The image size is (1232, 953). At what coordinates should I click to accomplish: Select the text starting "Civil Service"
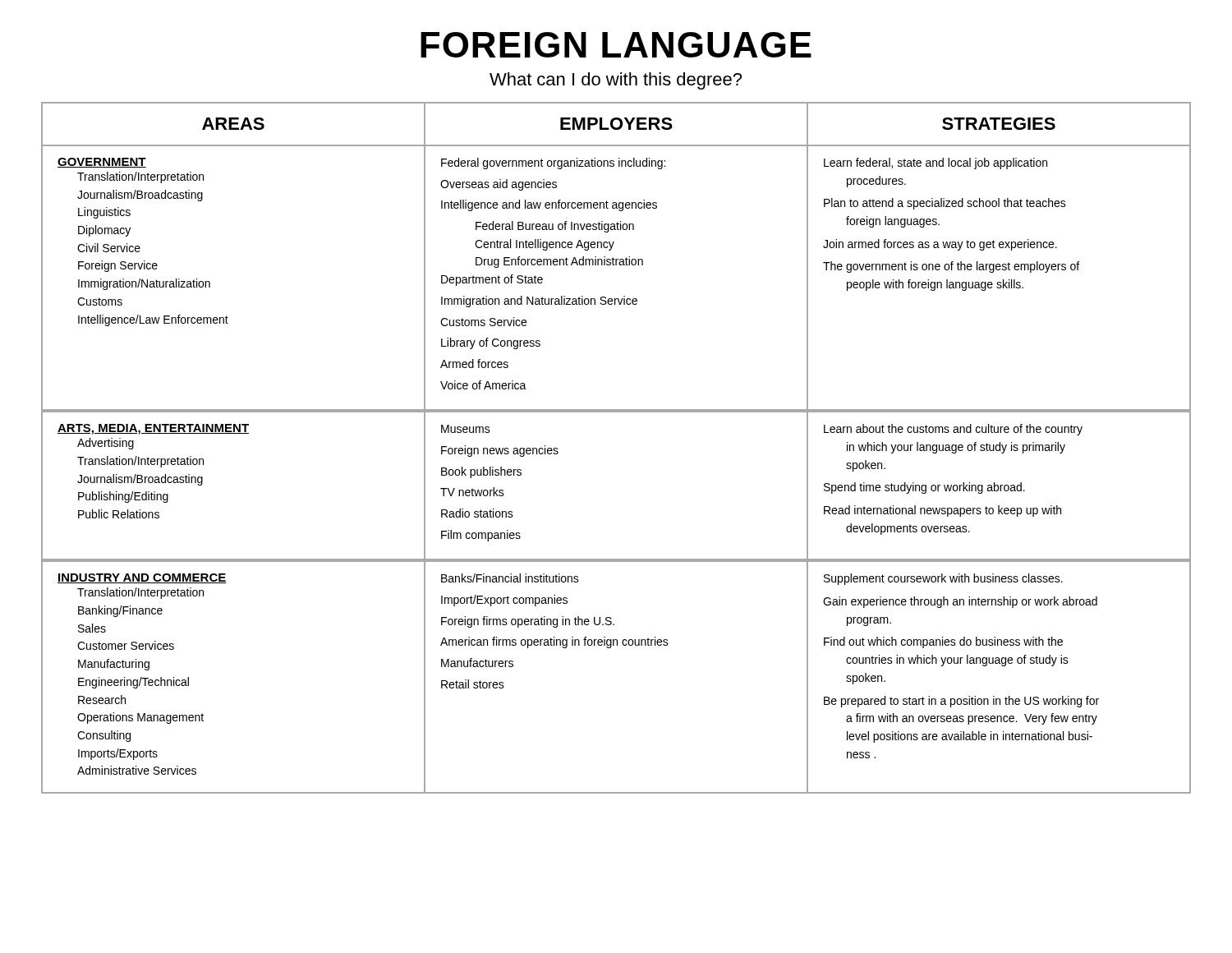(x=109, y=248)
